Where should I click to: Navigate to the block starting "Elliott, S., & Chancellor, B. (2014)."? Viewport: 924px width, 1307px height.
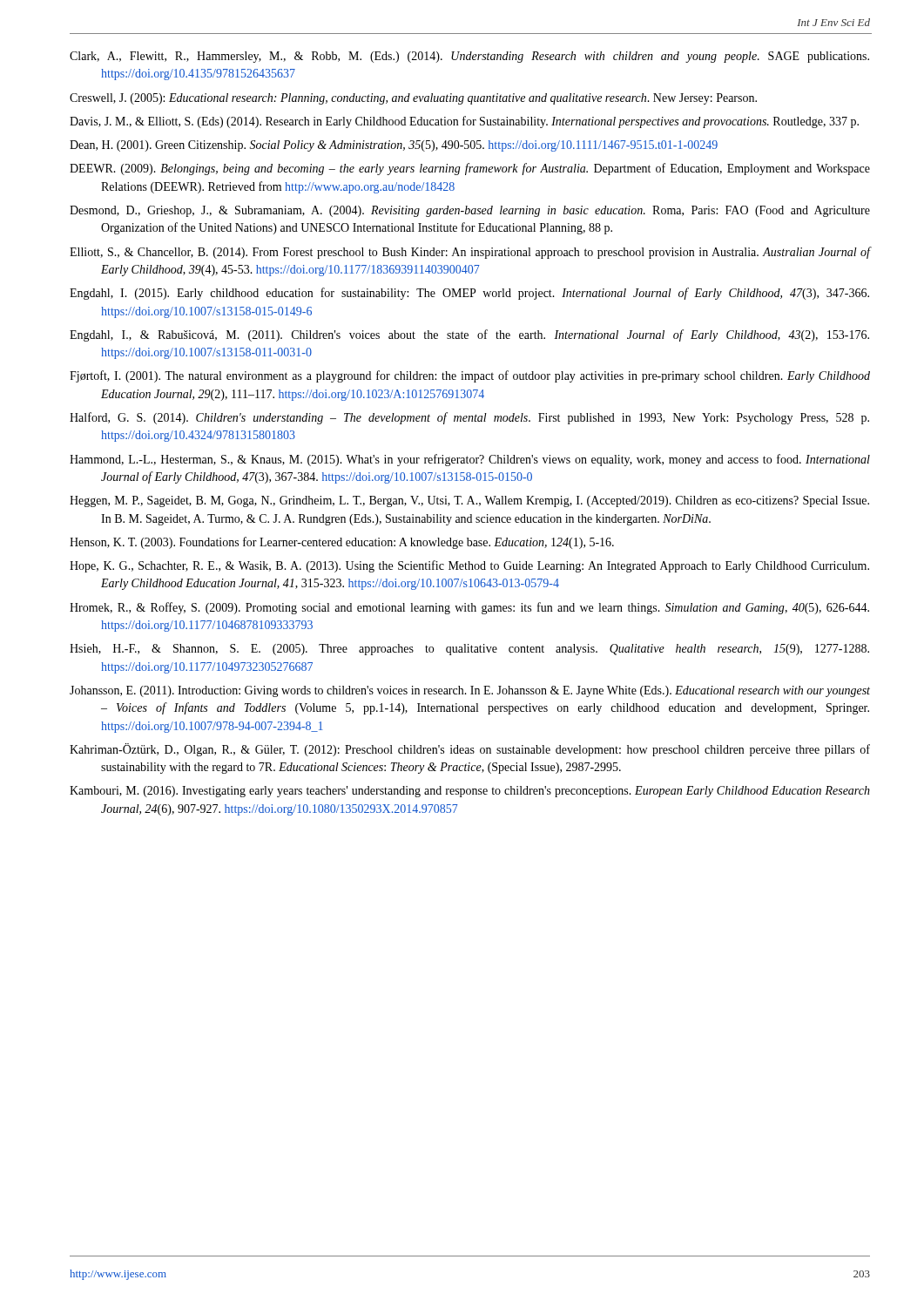pos(470,261)
